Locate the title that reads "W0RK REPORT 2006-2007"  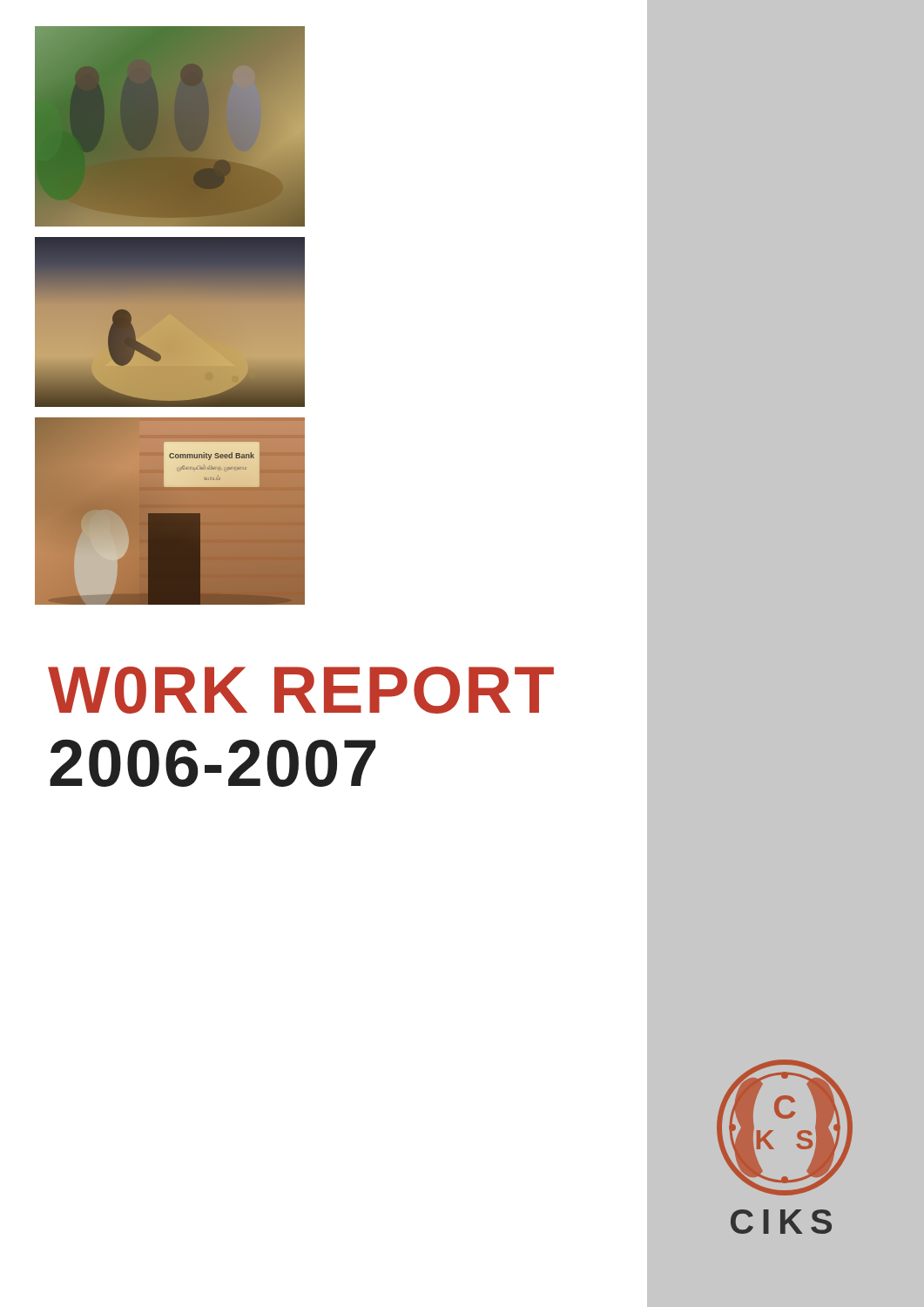(x=318, y=726)
